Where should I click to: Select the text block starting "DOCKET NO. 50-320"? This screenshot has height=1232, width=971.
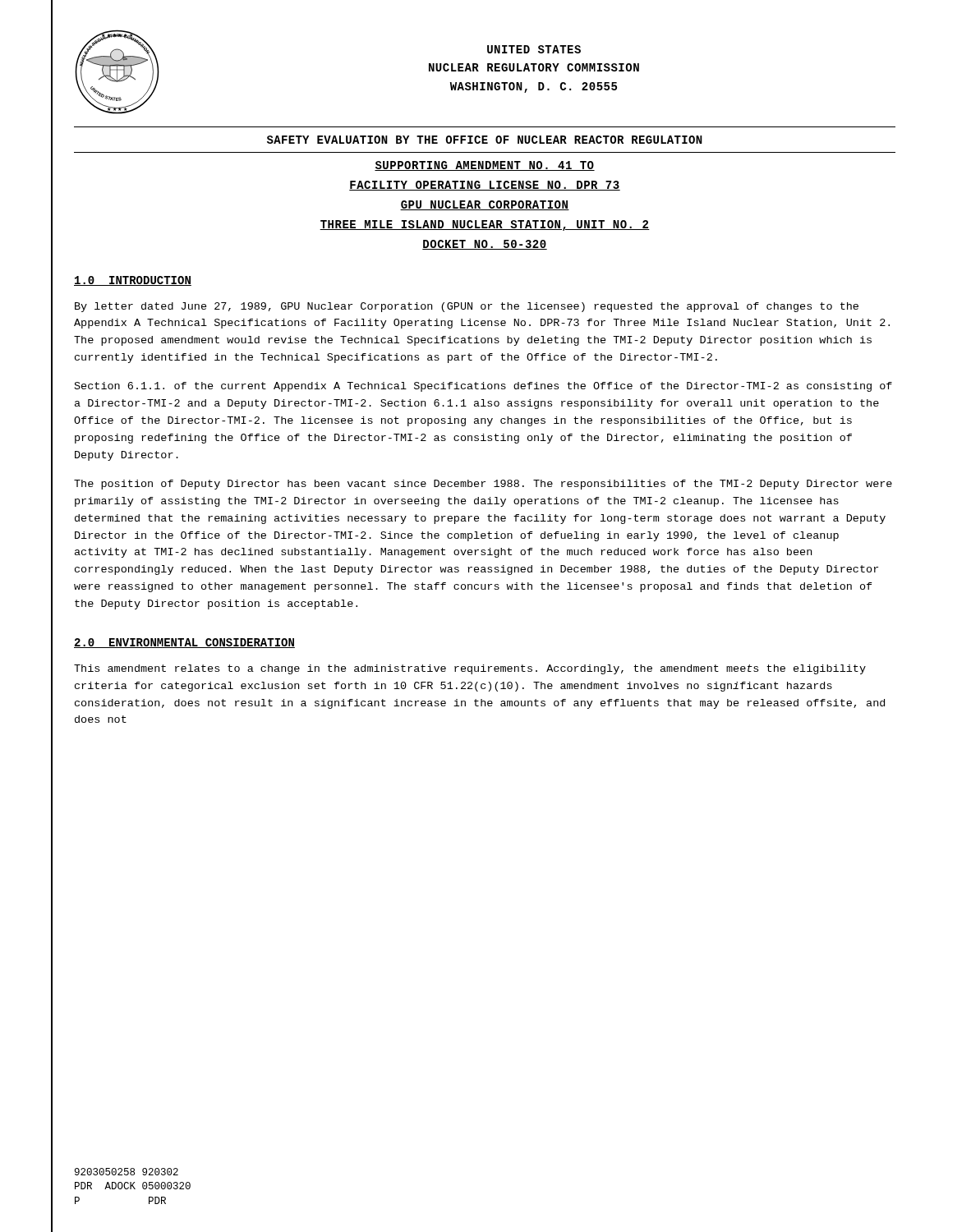pyautogui.click(x=485, y=245)
